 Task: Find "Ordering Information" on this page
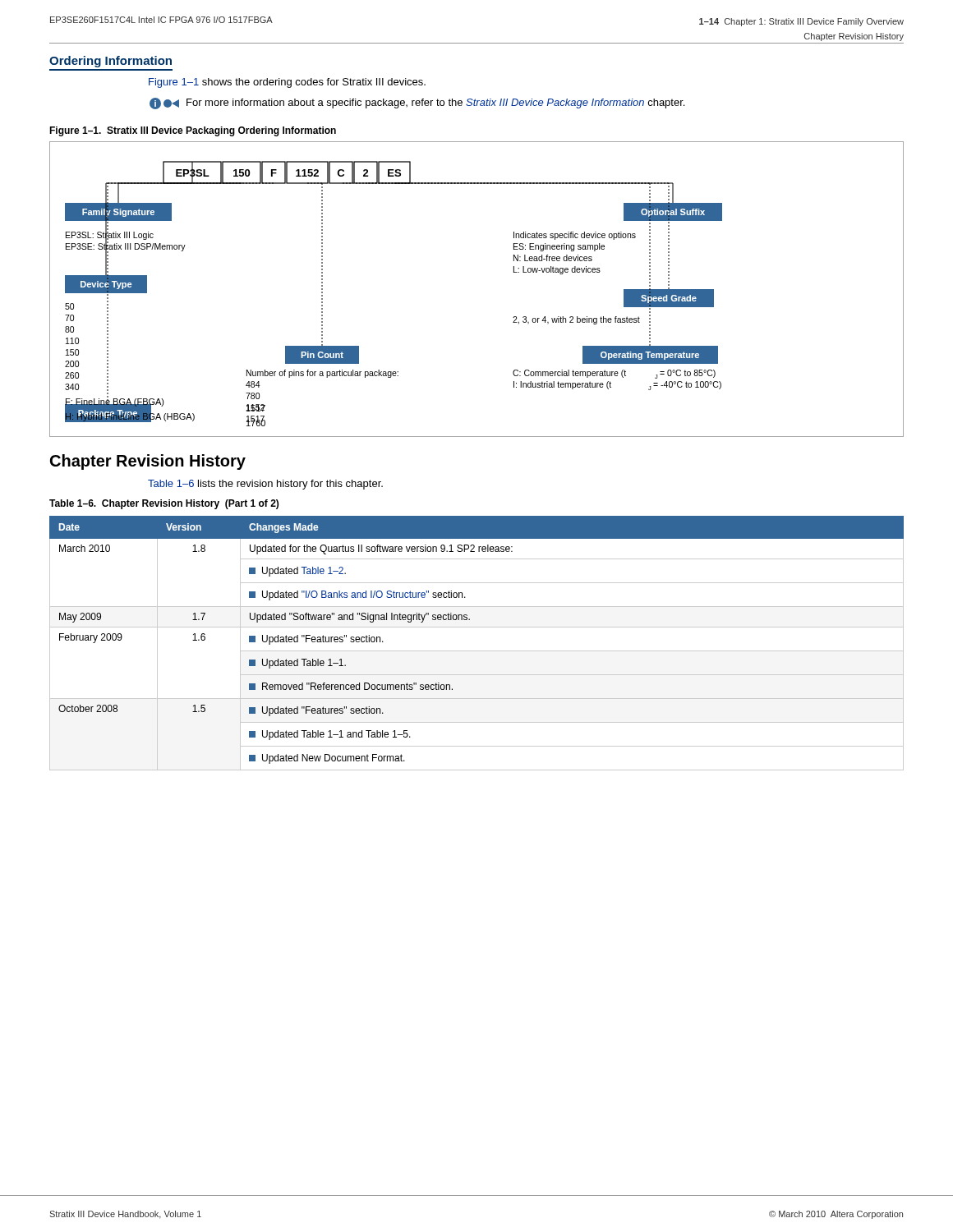coord(111,60)
